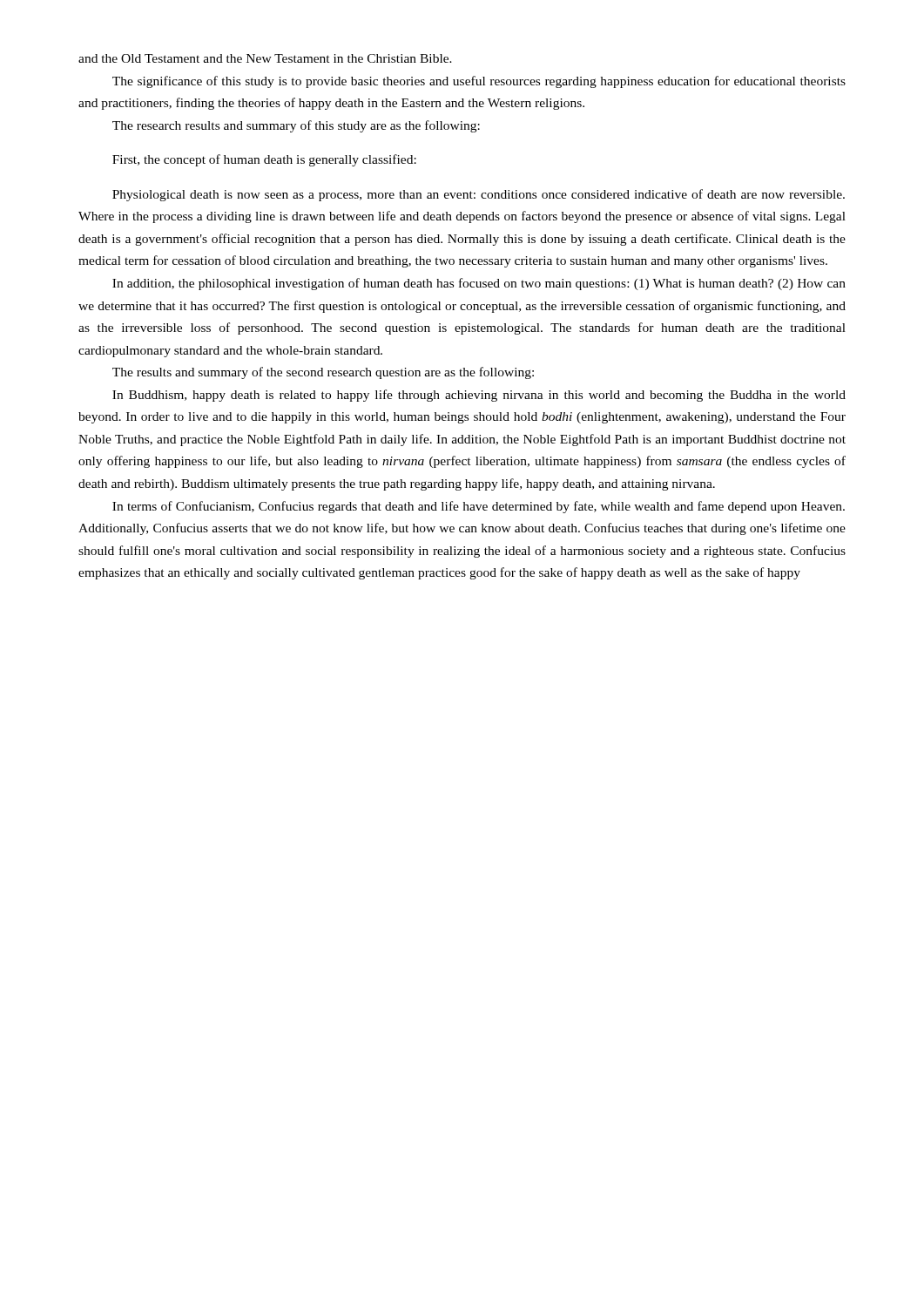
Task: Point to the element starting "In Buddhism, happy"
Action: 462,439
